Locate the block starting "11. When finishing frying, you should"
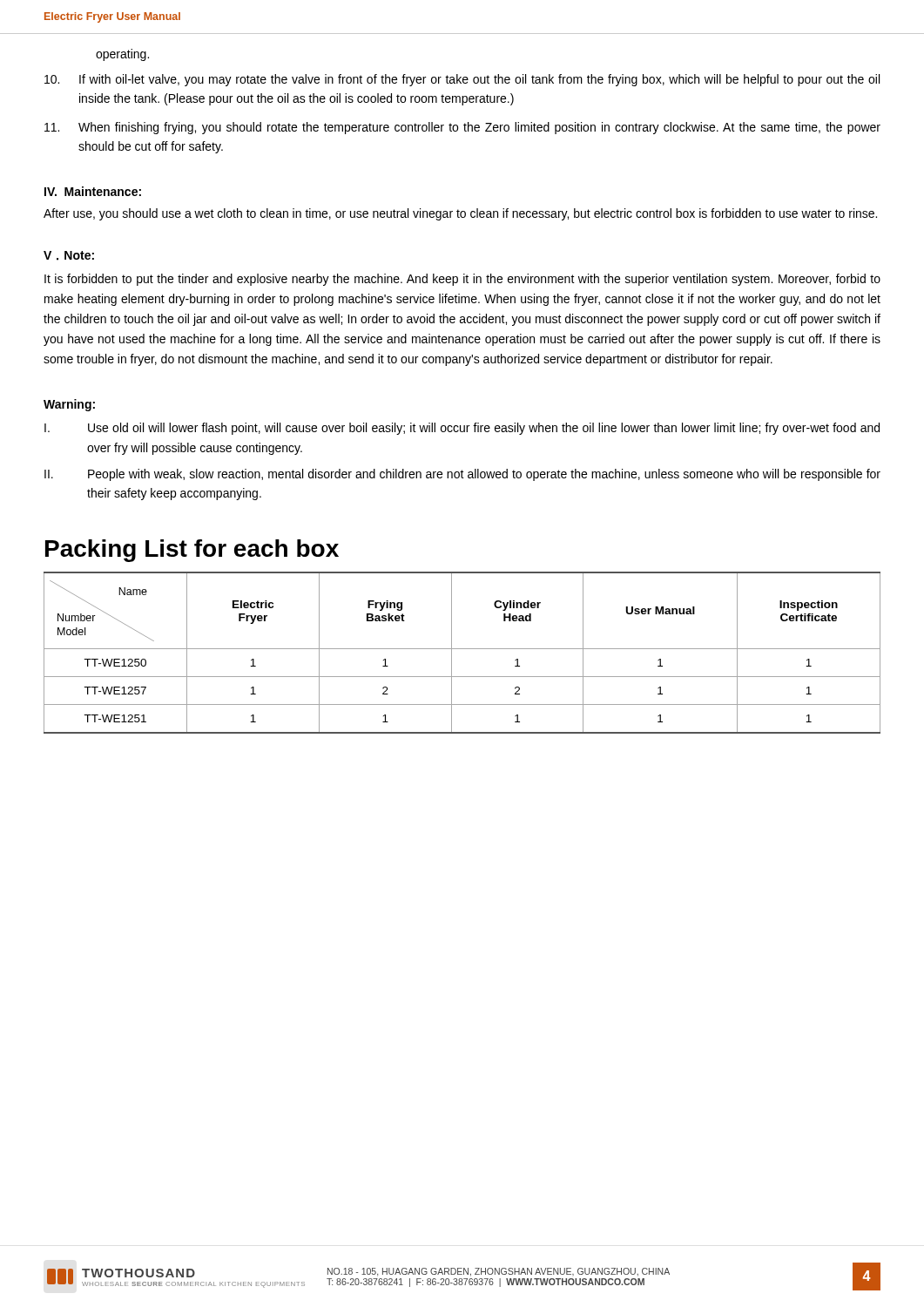 point(462,137)
